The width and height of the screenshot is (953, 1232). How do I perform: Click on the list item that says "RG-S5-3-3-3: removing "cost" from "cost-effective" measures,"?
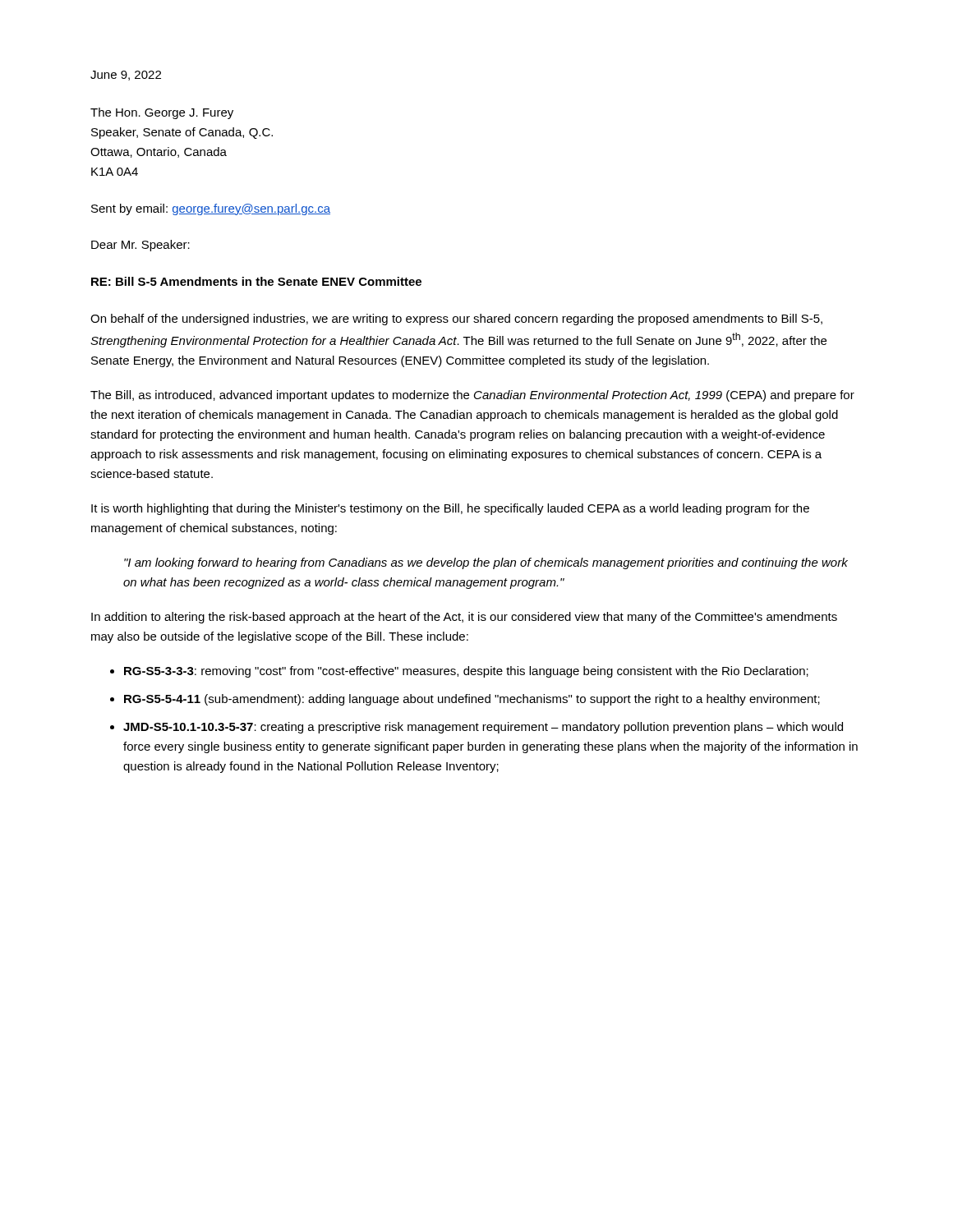(466, 671)
